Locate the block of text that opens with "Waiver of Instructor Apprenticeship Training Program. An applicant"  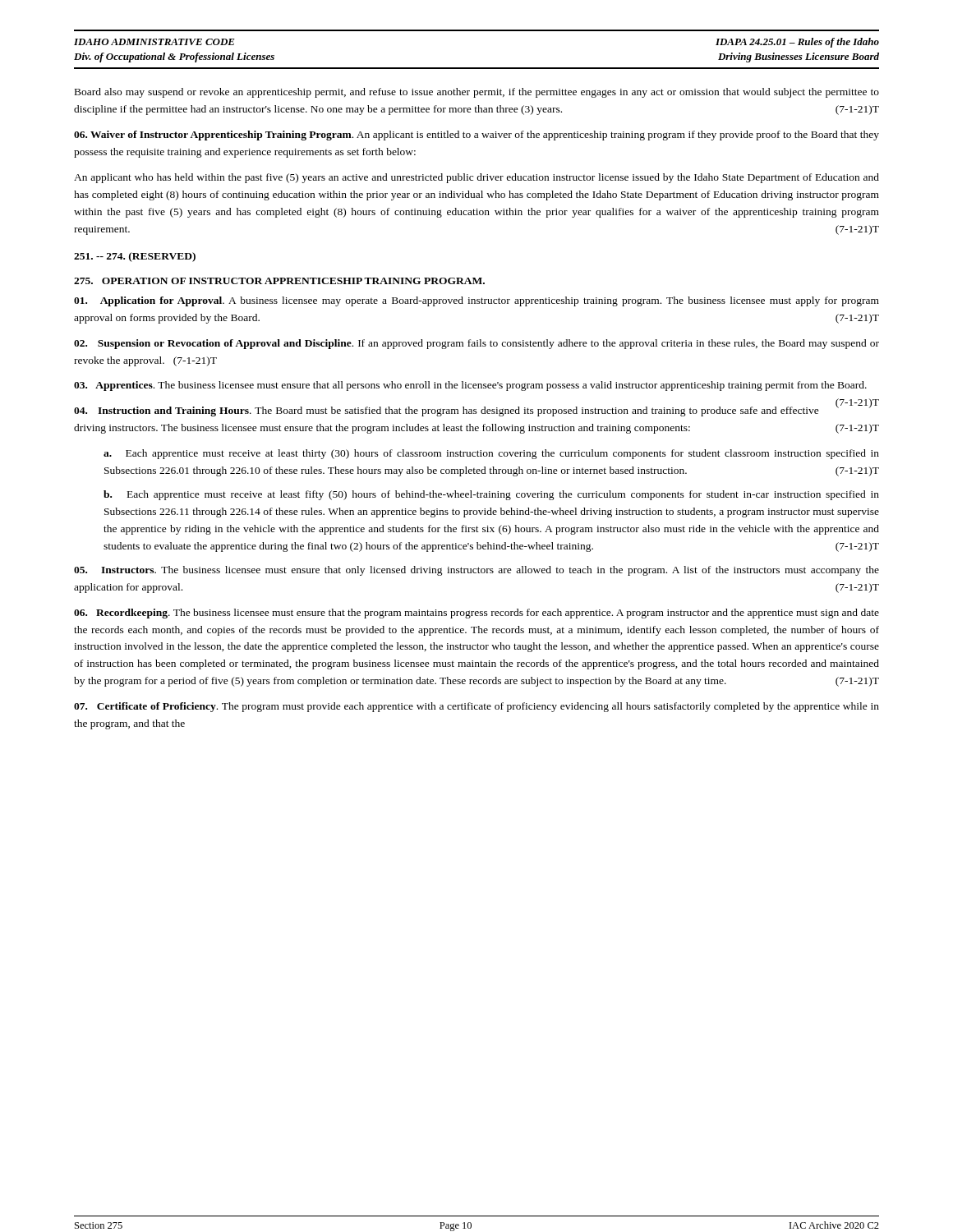[476, 143]
